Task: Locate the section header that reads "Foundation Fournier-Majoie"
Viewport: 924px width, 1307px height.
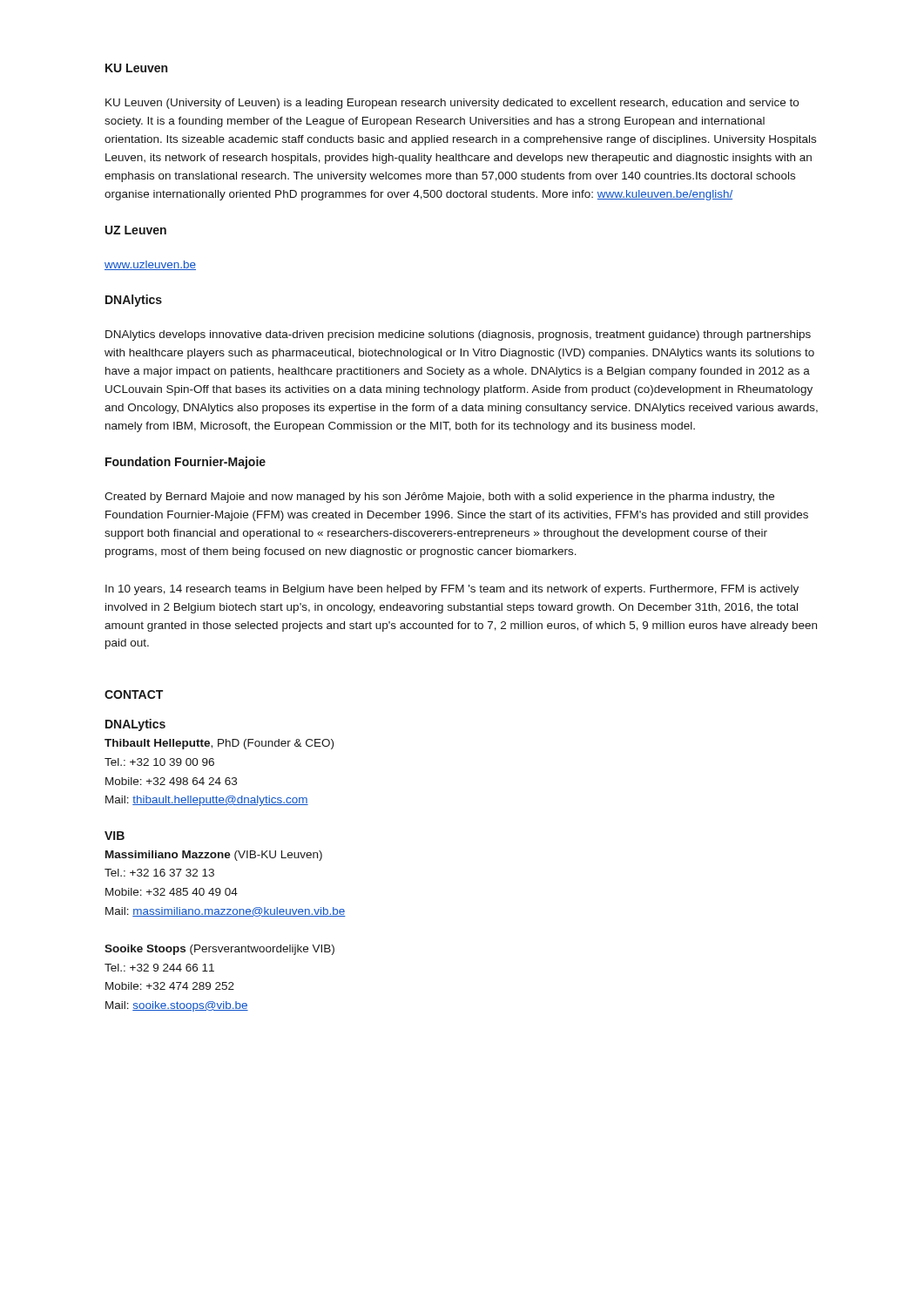Action: click(x=185, y=463)
